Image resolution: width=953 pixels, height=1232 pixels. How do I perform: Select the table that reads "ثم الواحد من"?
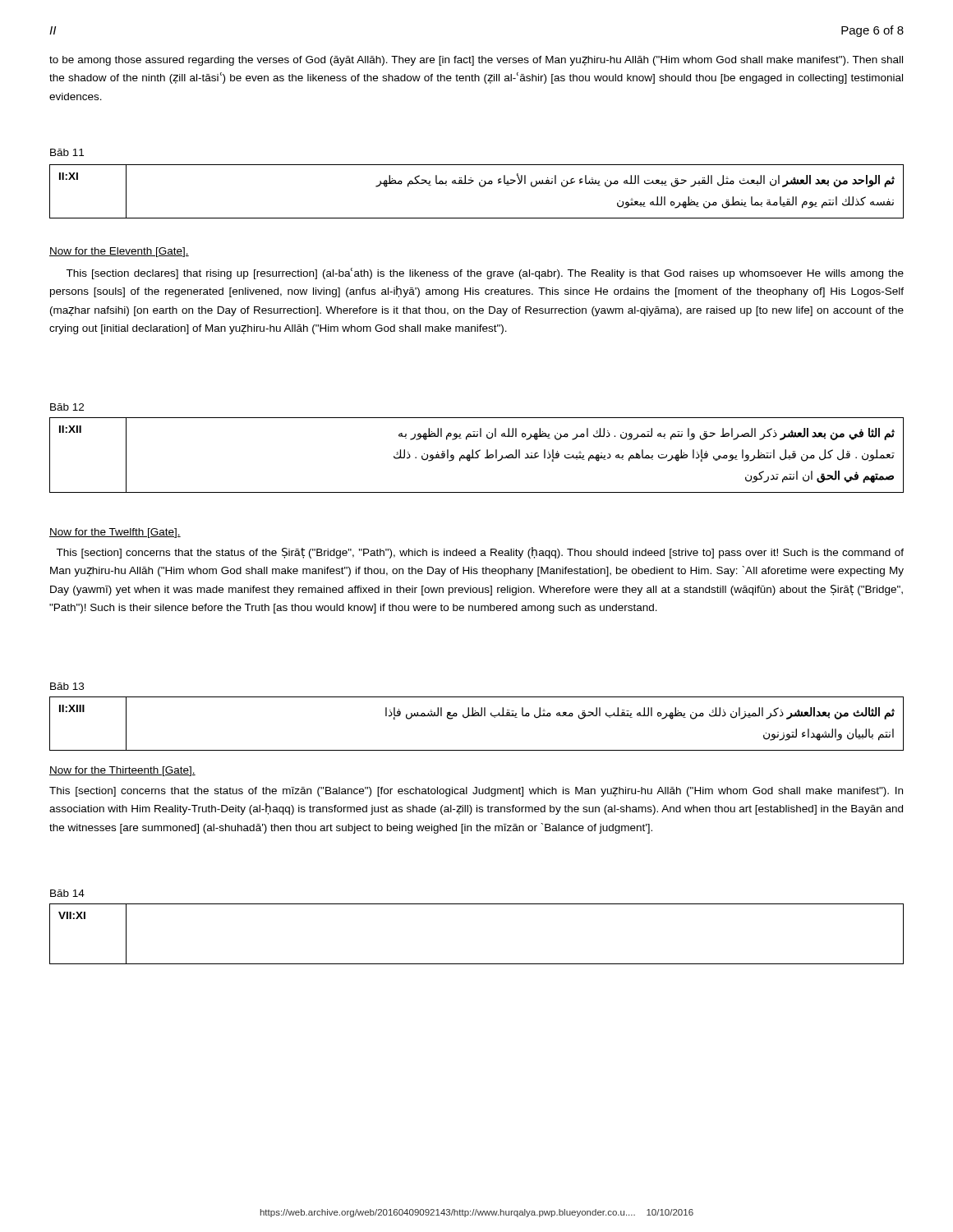(x=476, y=191)
